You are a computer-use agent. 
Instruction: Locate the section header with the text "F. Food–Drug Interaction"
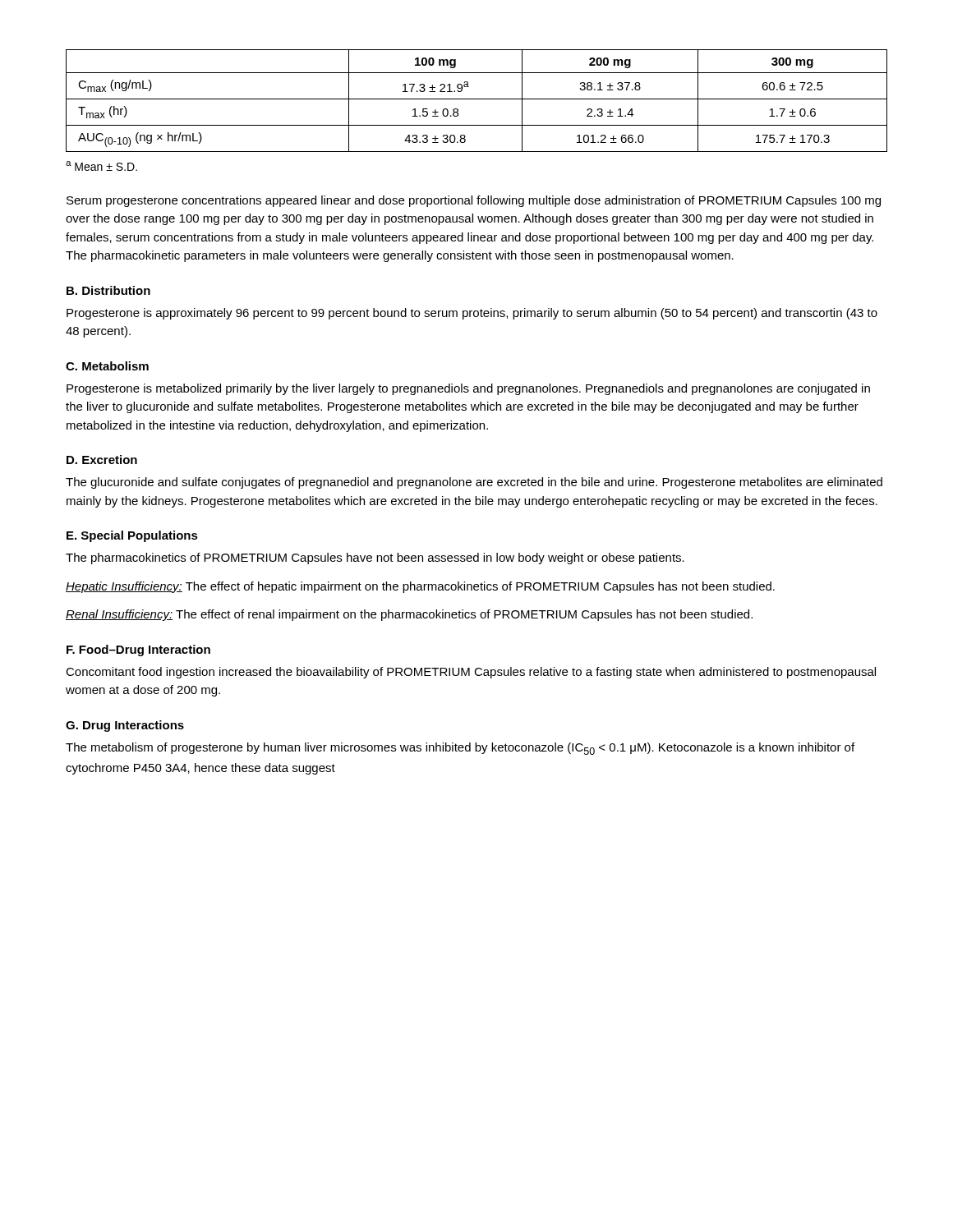coord(138,649)
